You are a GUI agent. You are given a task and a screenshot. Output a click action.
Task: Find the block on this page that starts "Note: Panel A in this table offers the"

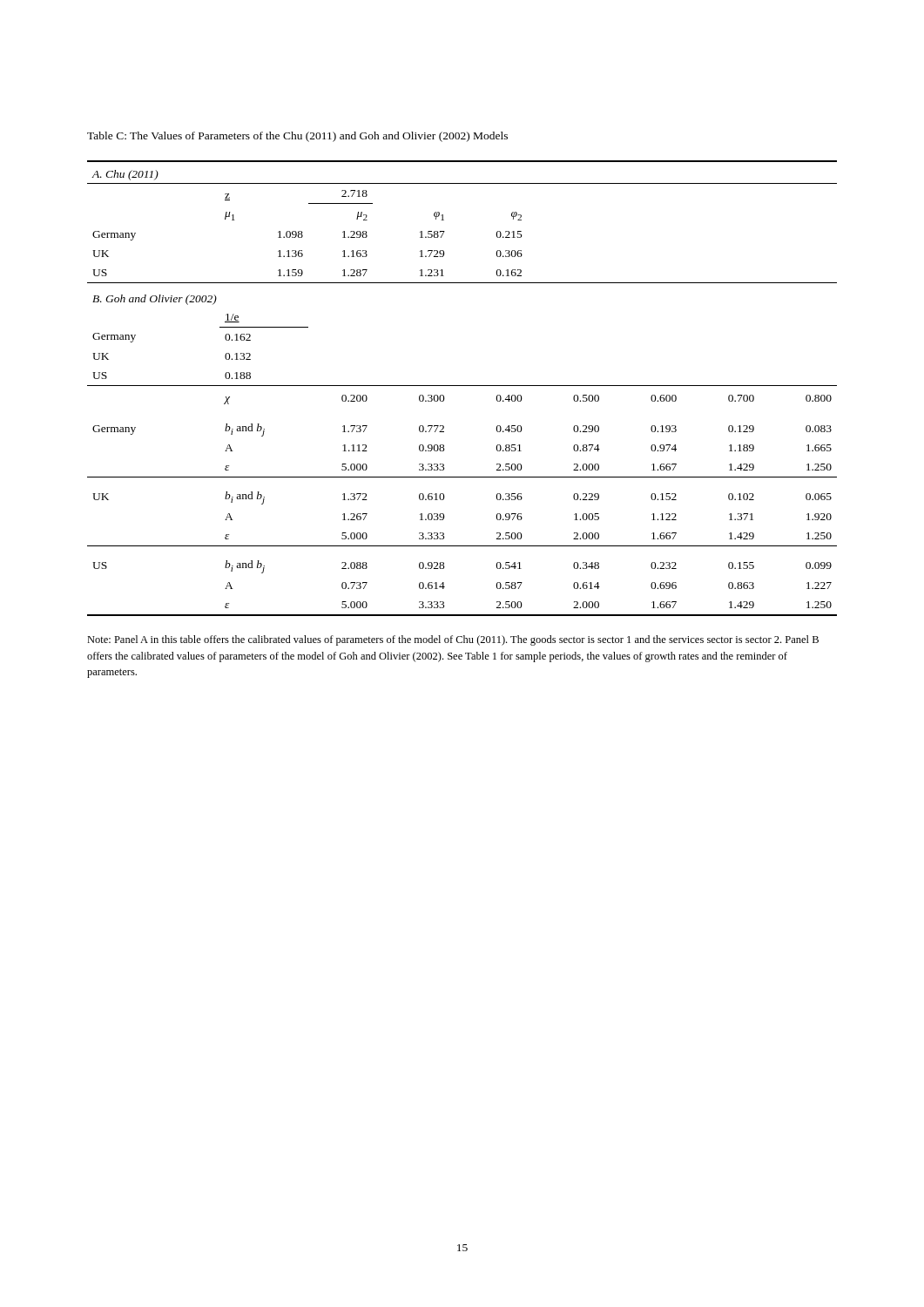tap(453, 656)
